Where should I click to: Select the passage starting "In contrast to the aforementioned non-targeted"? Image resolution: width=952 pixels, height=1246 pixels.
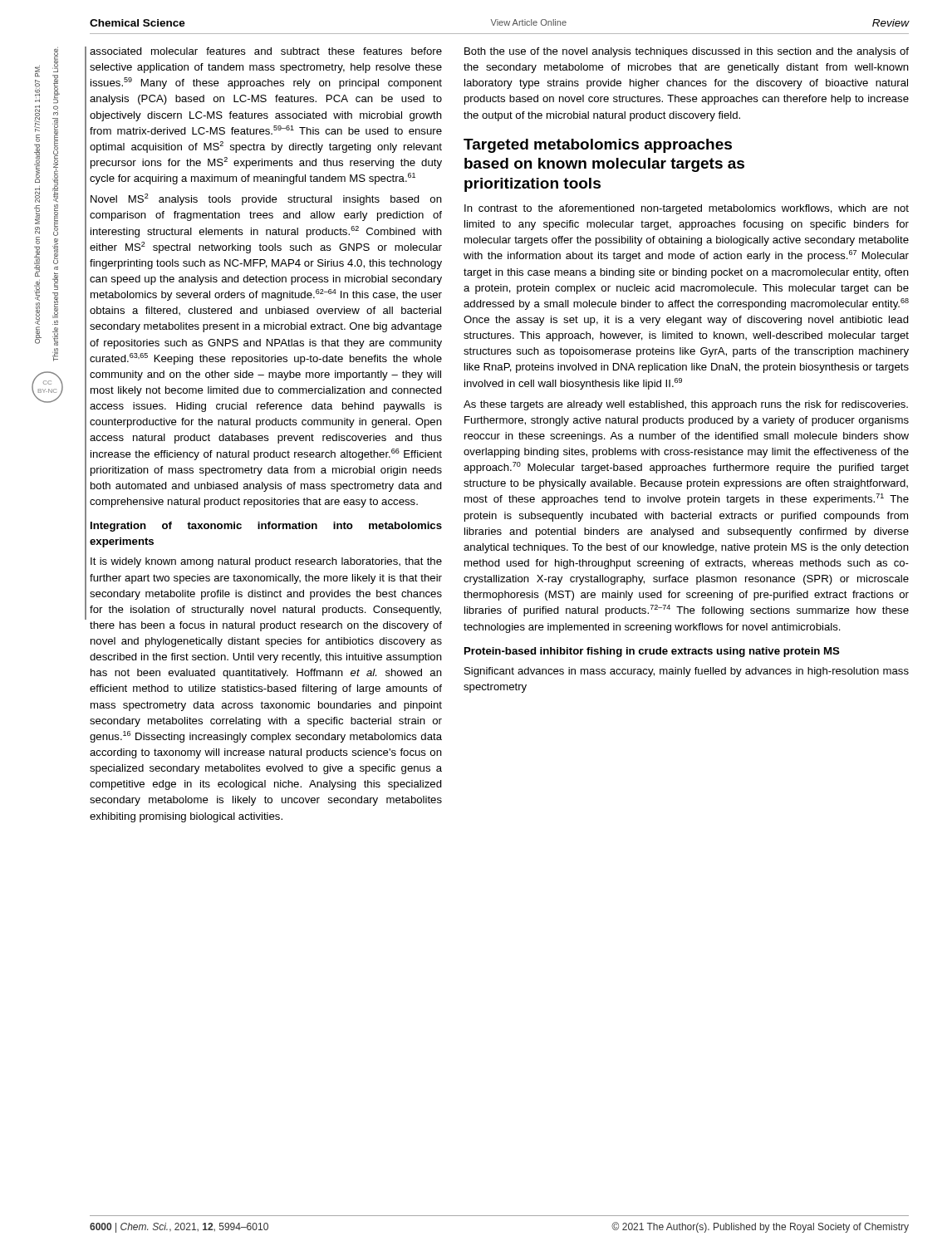[x=686, y=296]
